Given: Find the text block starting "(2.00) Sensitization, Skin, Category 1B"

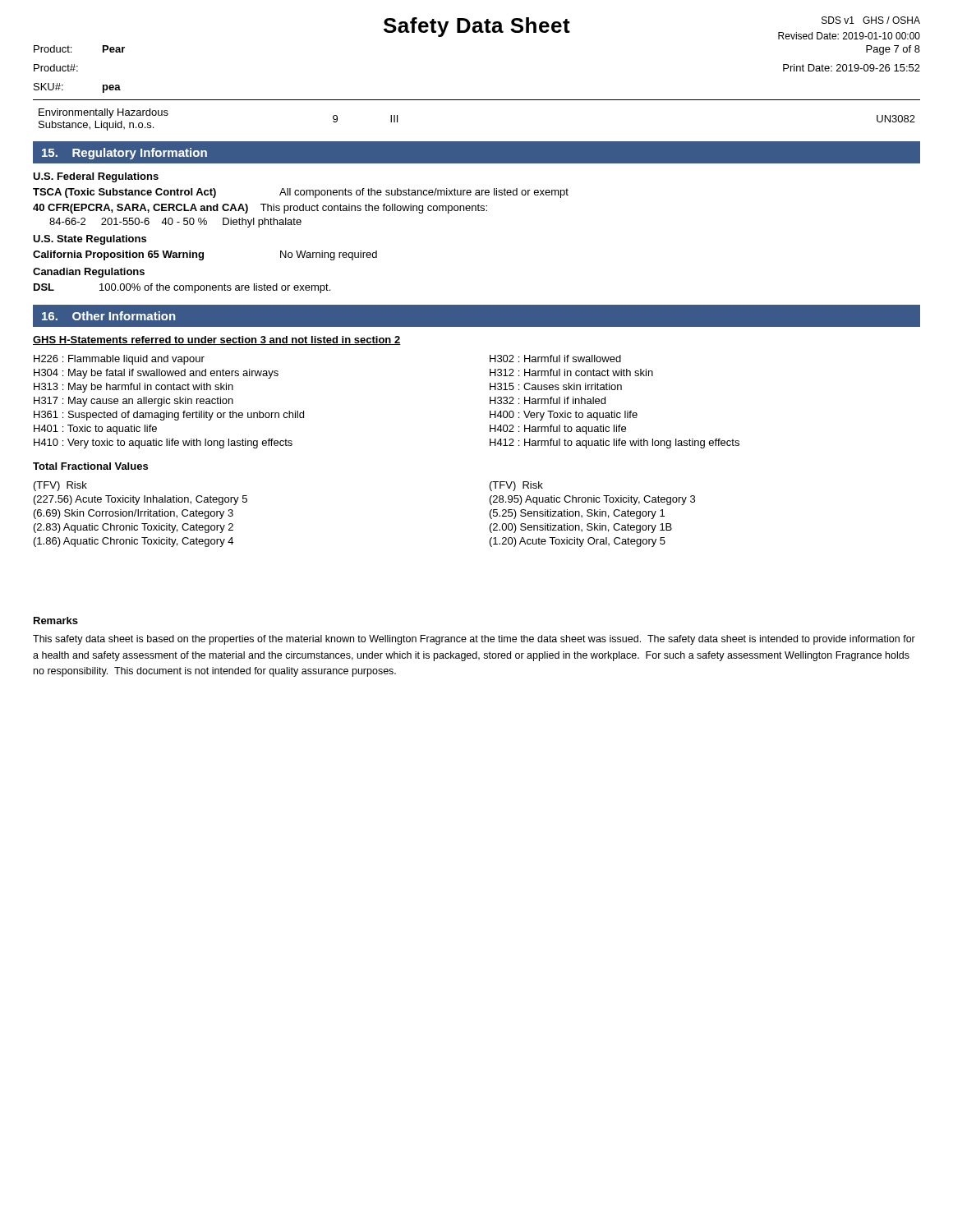Looking at the screenshot, I should [581, 527].
